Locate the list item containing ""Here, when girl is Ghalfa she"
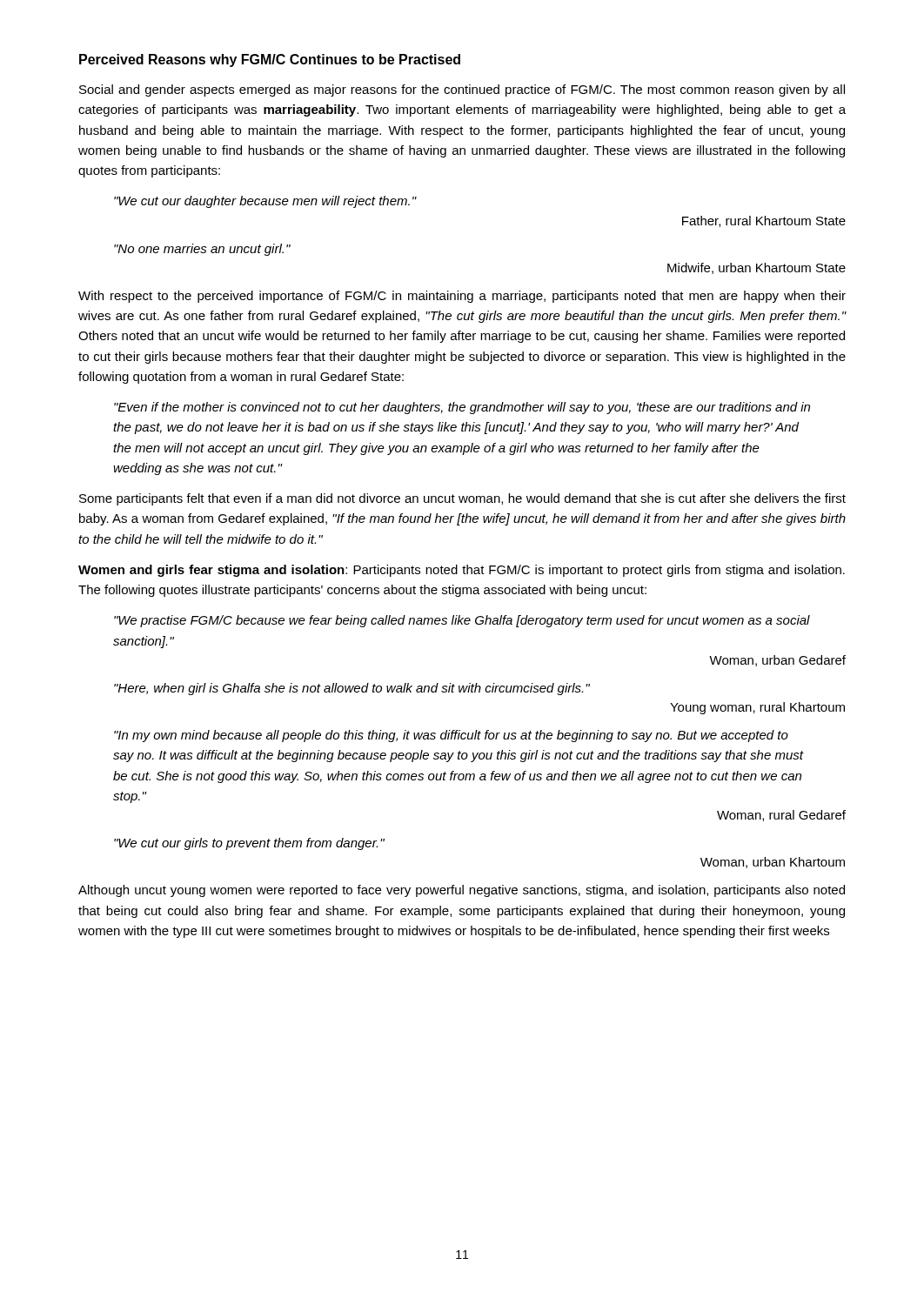 click(x=351, y=688)
